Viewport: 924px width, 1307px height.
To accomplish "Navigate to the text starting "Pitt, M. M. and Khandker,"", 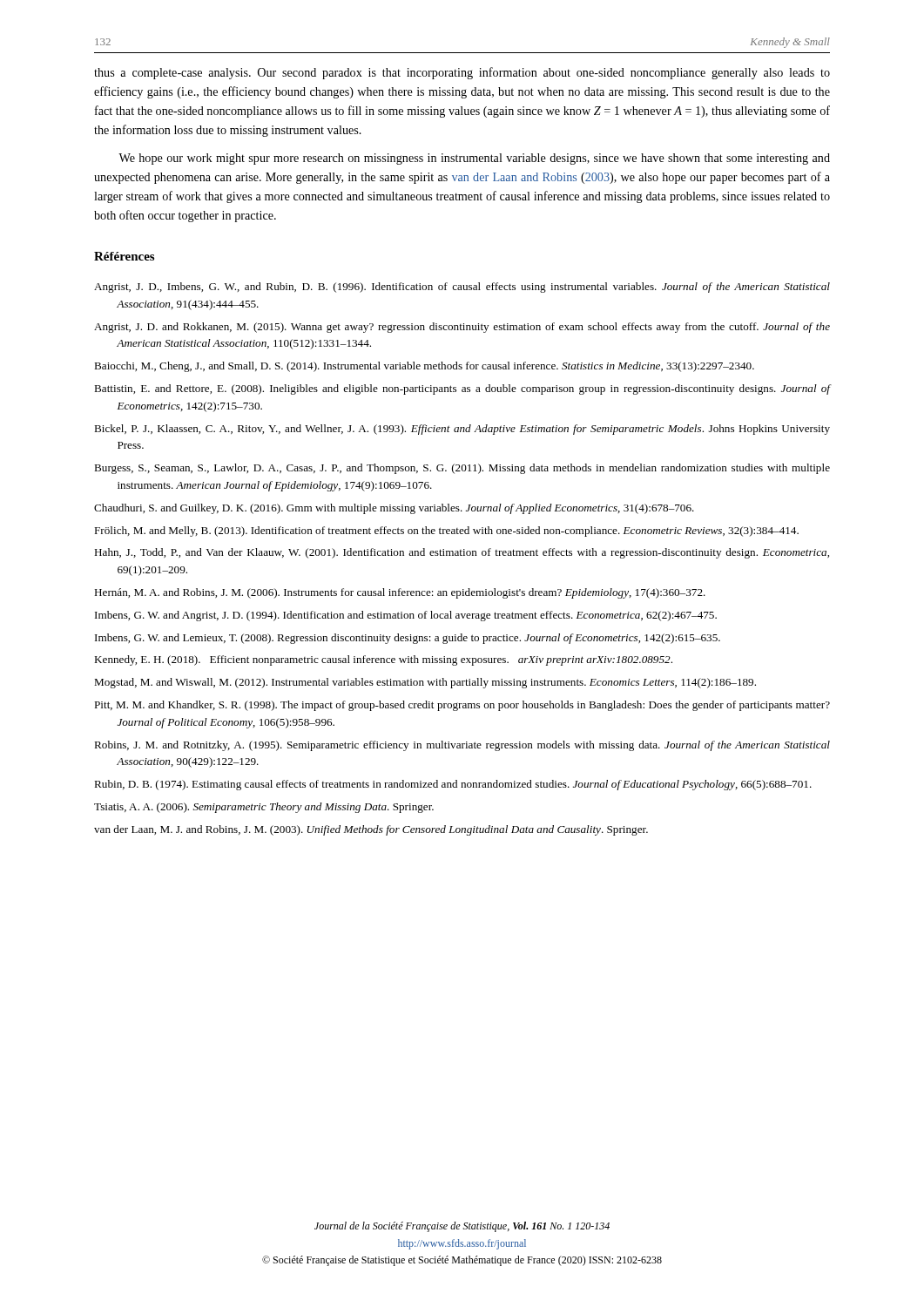I will pyautogui.click(x=462, y=713).
